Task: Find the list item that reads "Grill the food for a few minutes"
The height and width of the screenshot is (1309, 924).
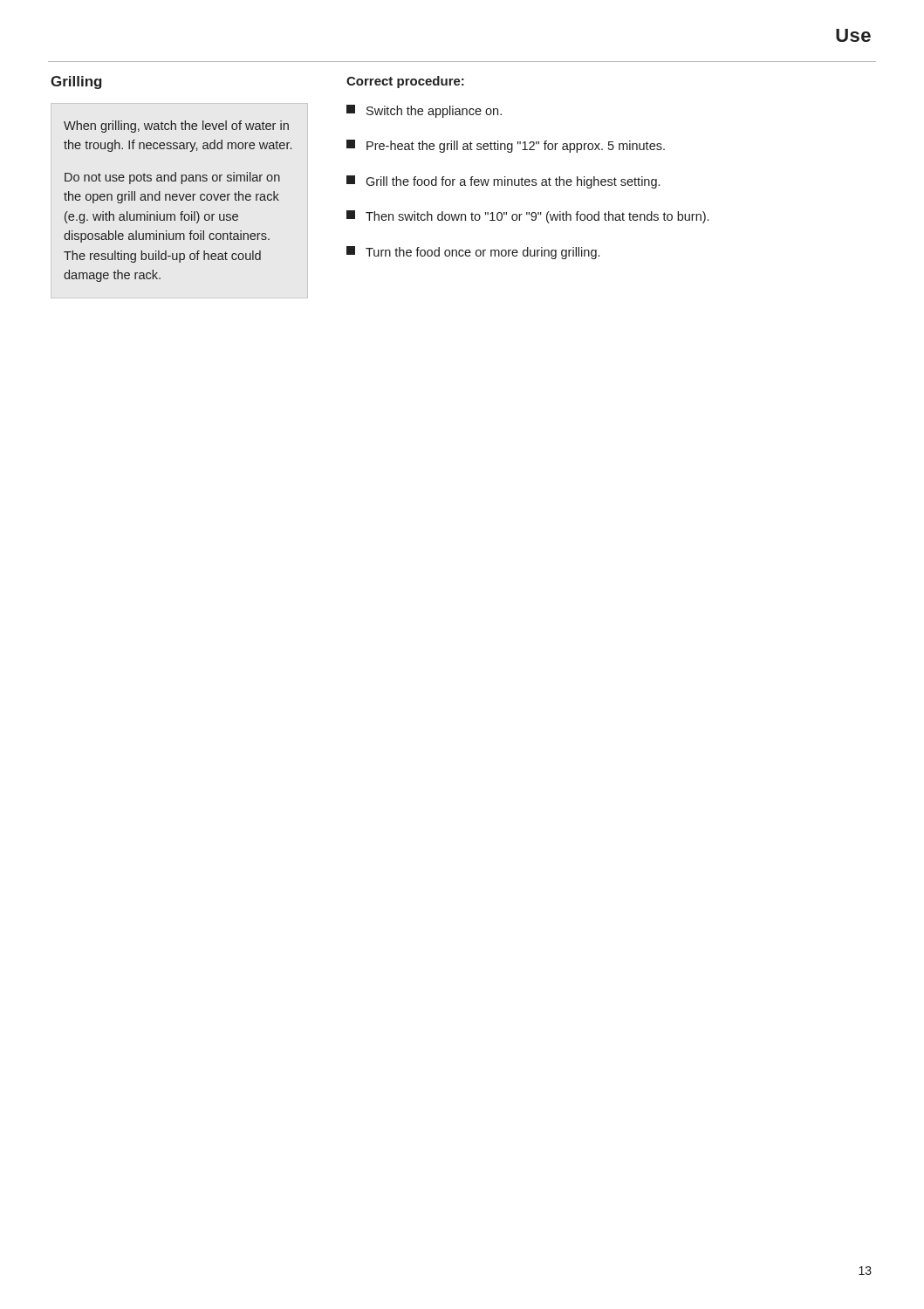Action: [x=504, y=182]
